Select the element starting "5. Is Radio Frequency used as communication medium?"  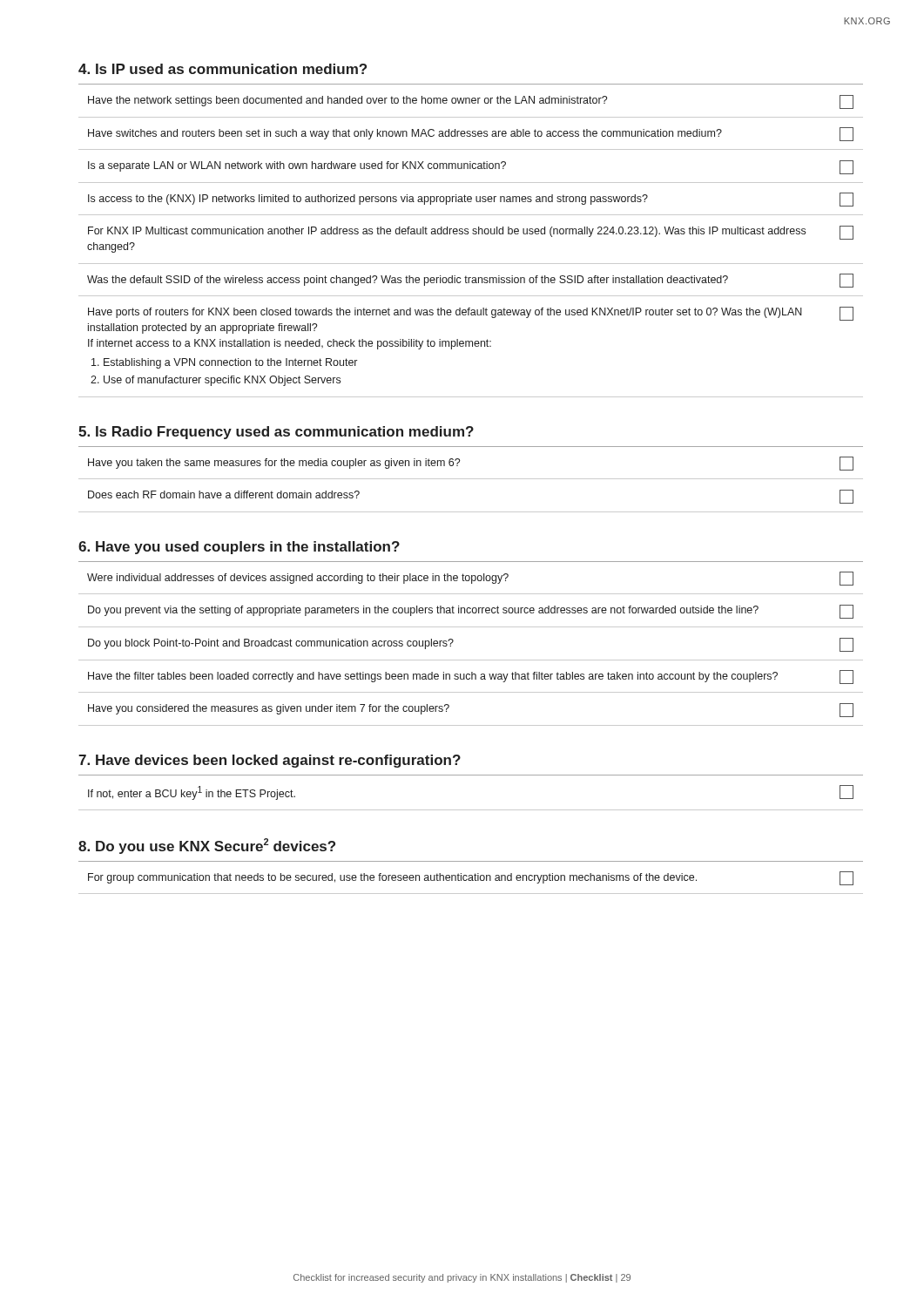276,432
